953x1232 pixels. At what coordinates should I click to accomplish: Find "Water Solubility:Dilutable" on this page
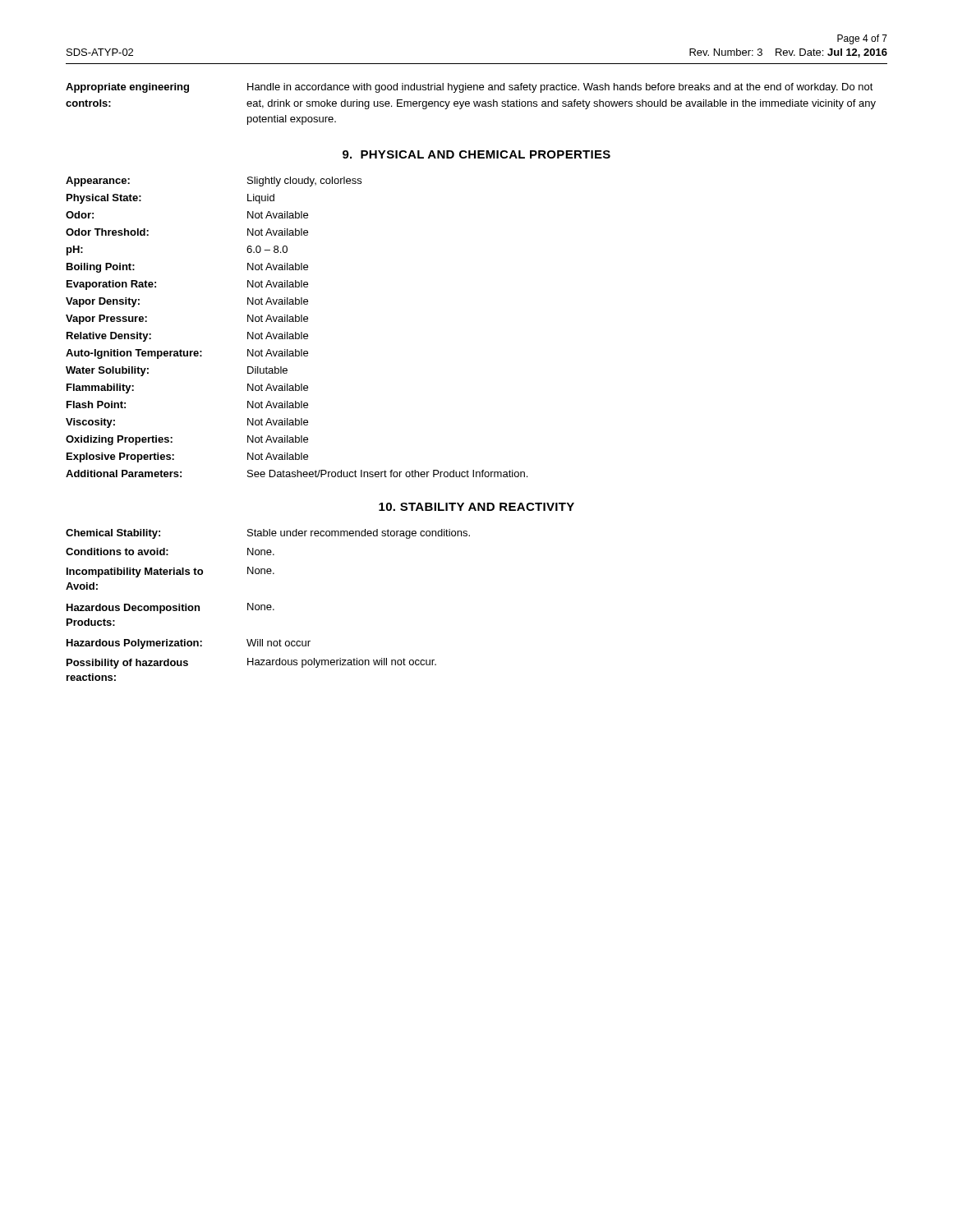(106, 371)
